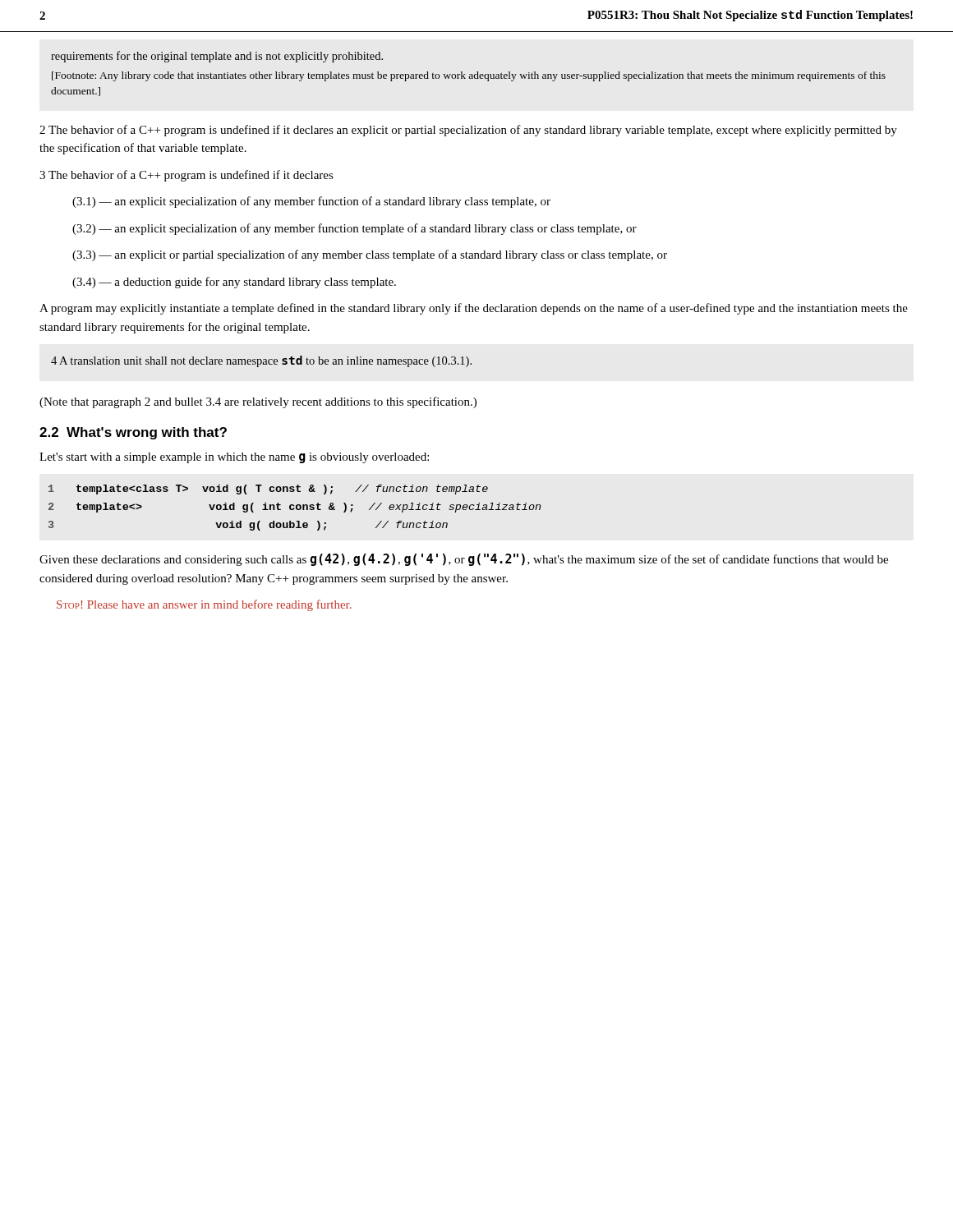The height and width of the screenshot is (1232, 953).
Task: Click on the element starting "A program may explicitly instantiate a"
Action: click(476, 318)
